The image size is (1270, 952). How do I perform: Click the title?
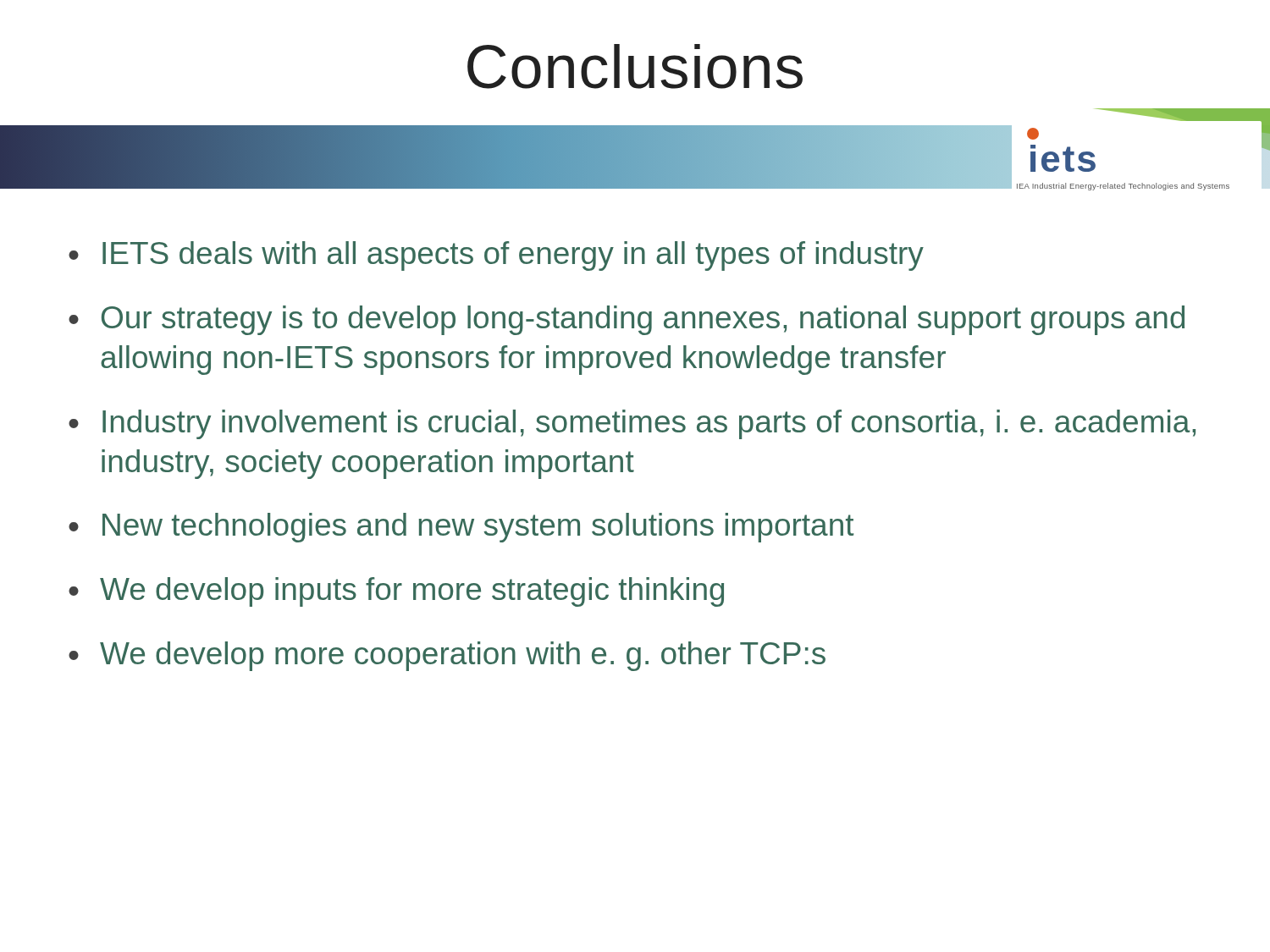[635, 67]
